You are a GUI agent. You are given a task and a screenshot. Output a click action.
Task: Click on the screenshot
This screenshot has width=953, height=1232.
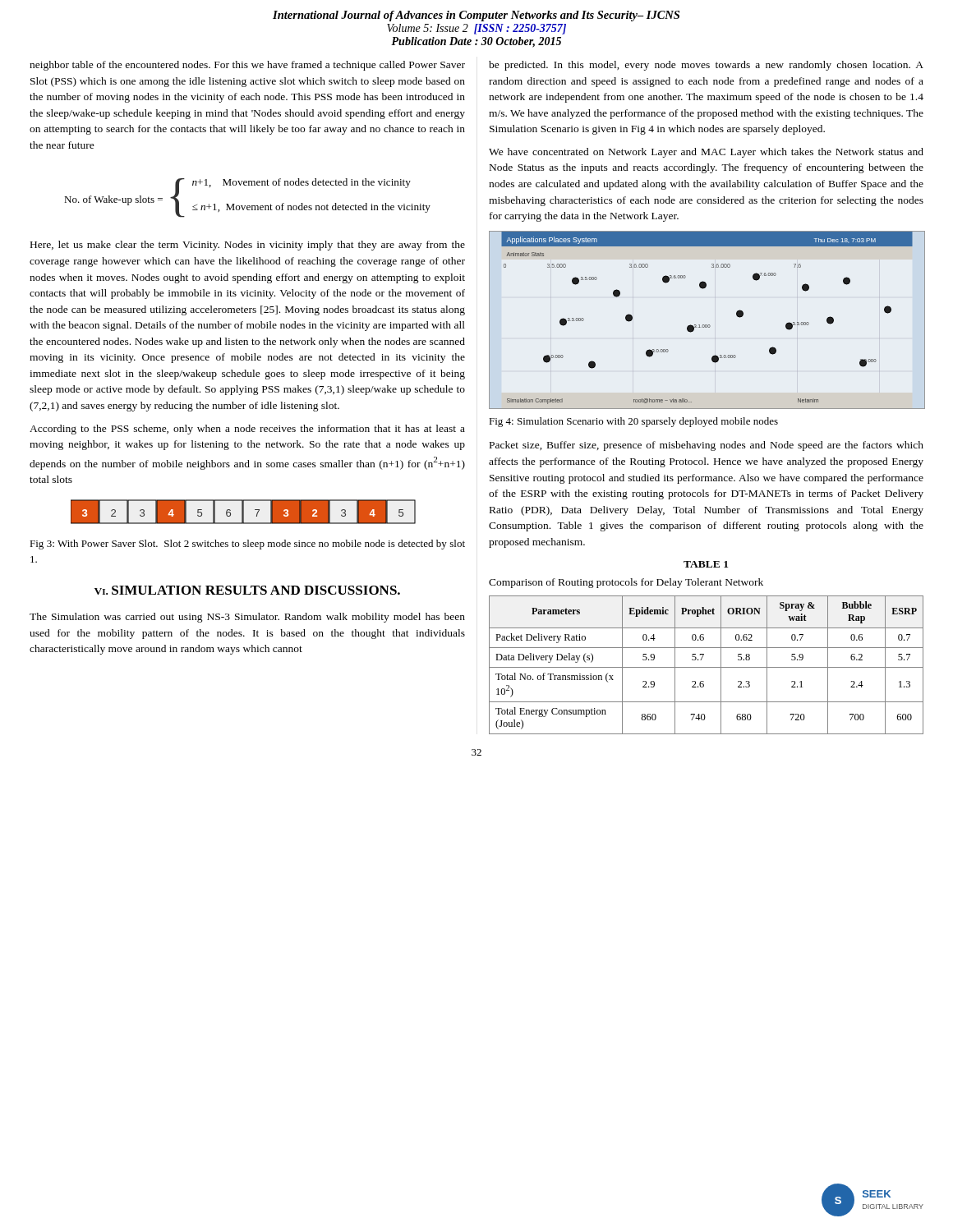click(x=707, y=320)
